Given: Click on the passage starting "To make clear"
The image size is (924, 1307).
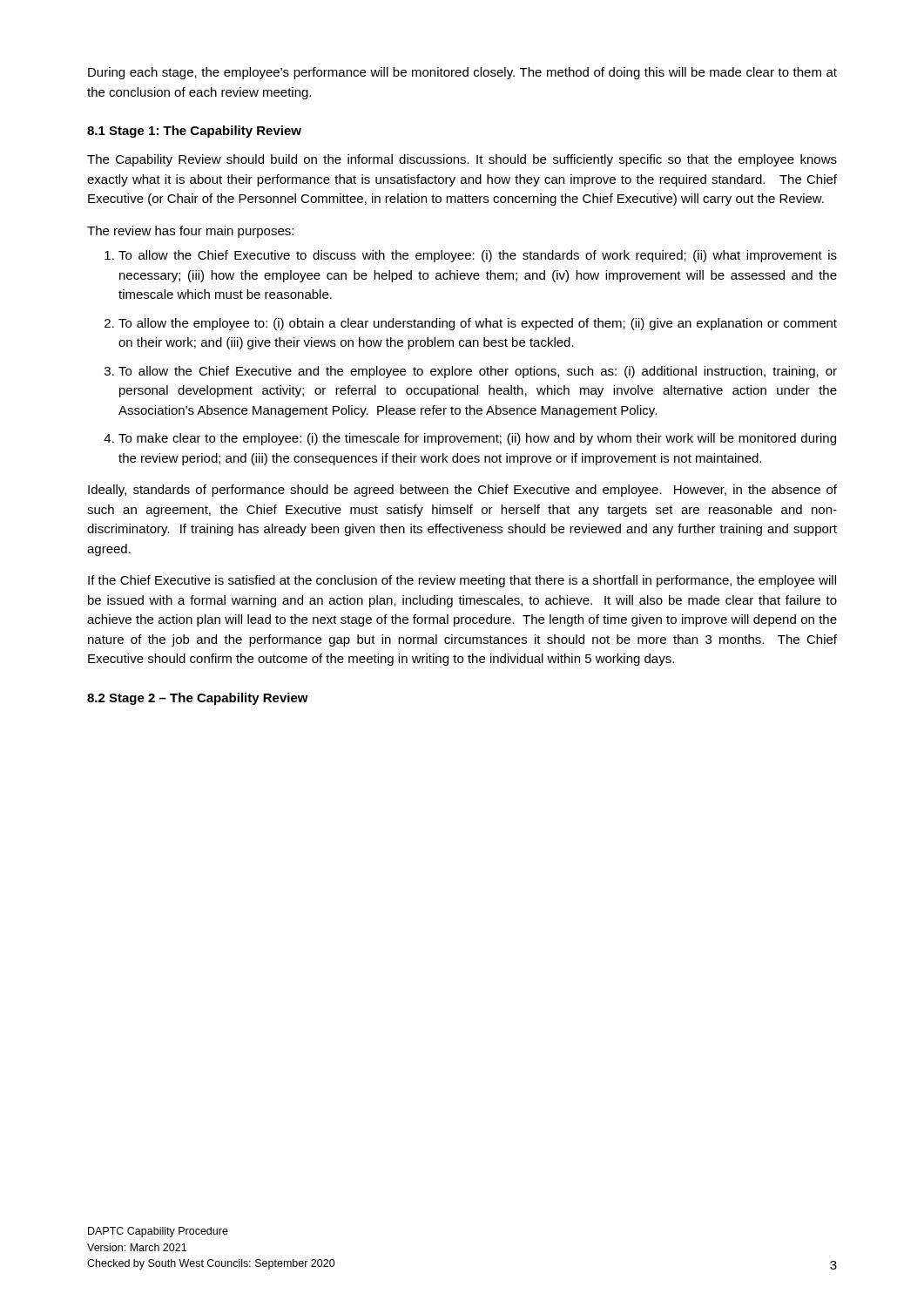Looking at the screenshot, I should (478, 448).
